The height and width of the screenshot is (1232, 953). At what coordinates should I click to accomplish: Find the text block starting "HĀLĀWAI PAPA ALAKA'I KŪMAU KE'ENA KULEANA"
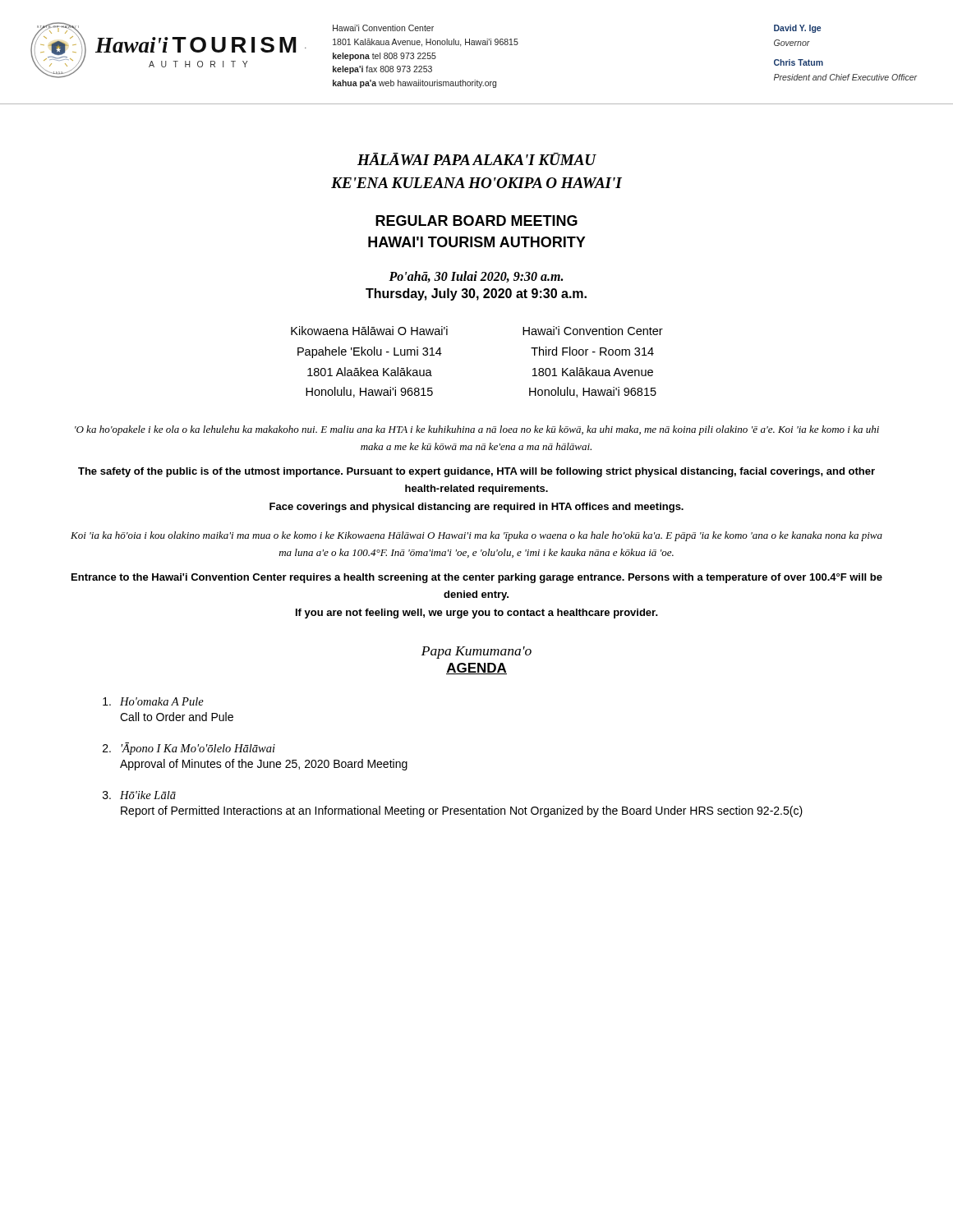(x=476, y=171)
